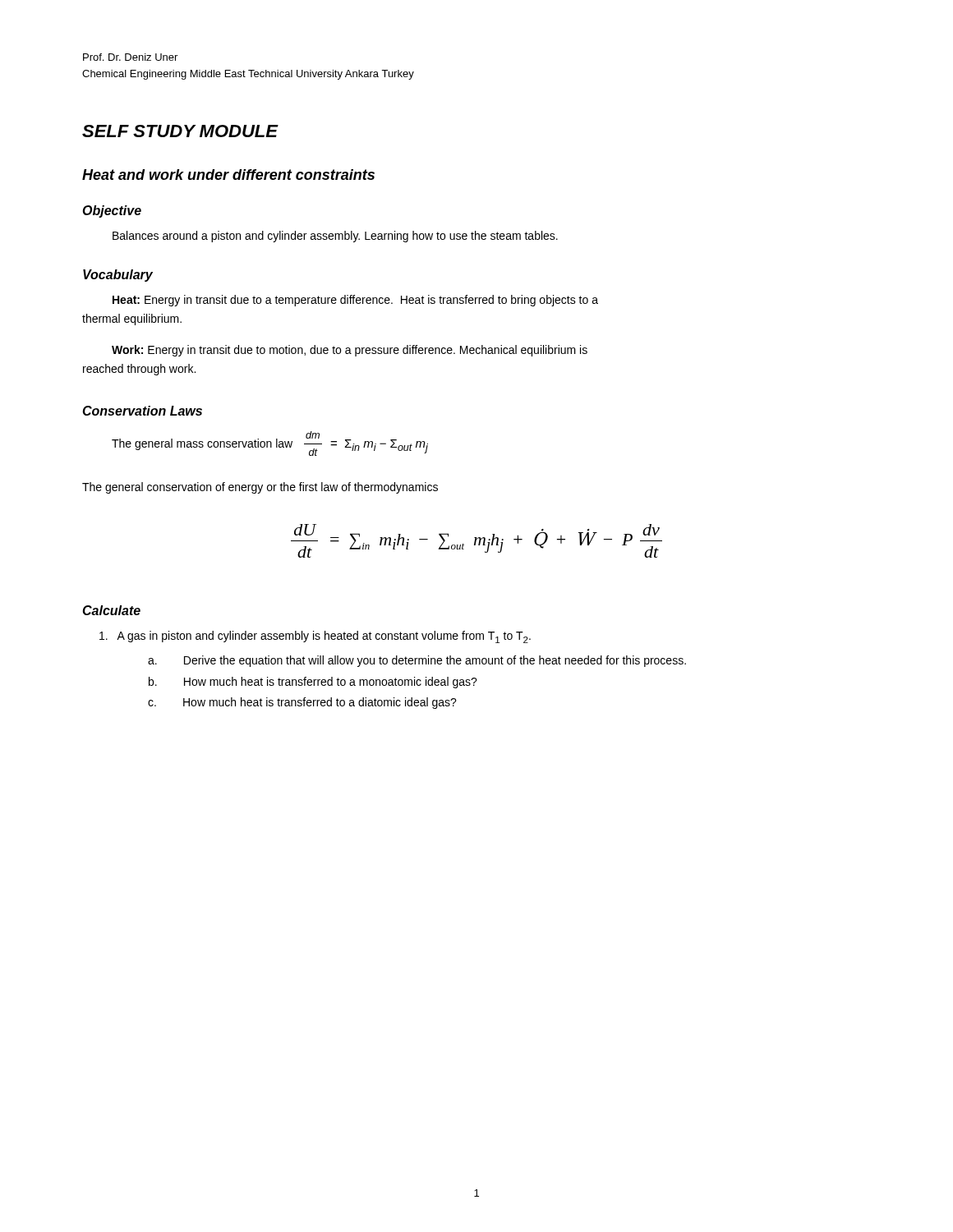Image resolution: width=953 pixels, height=1232 pixels.
Task: Locate the block of text that opens with "The general conservation of energy or the"
Action: point(260,487)
